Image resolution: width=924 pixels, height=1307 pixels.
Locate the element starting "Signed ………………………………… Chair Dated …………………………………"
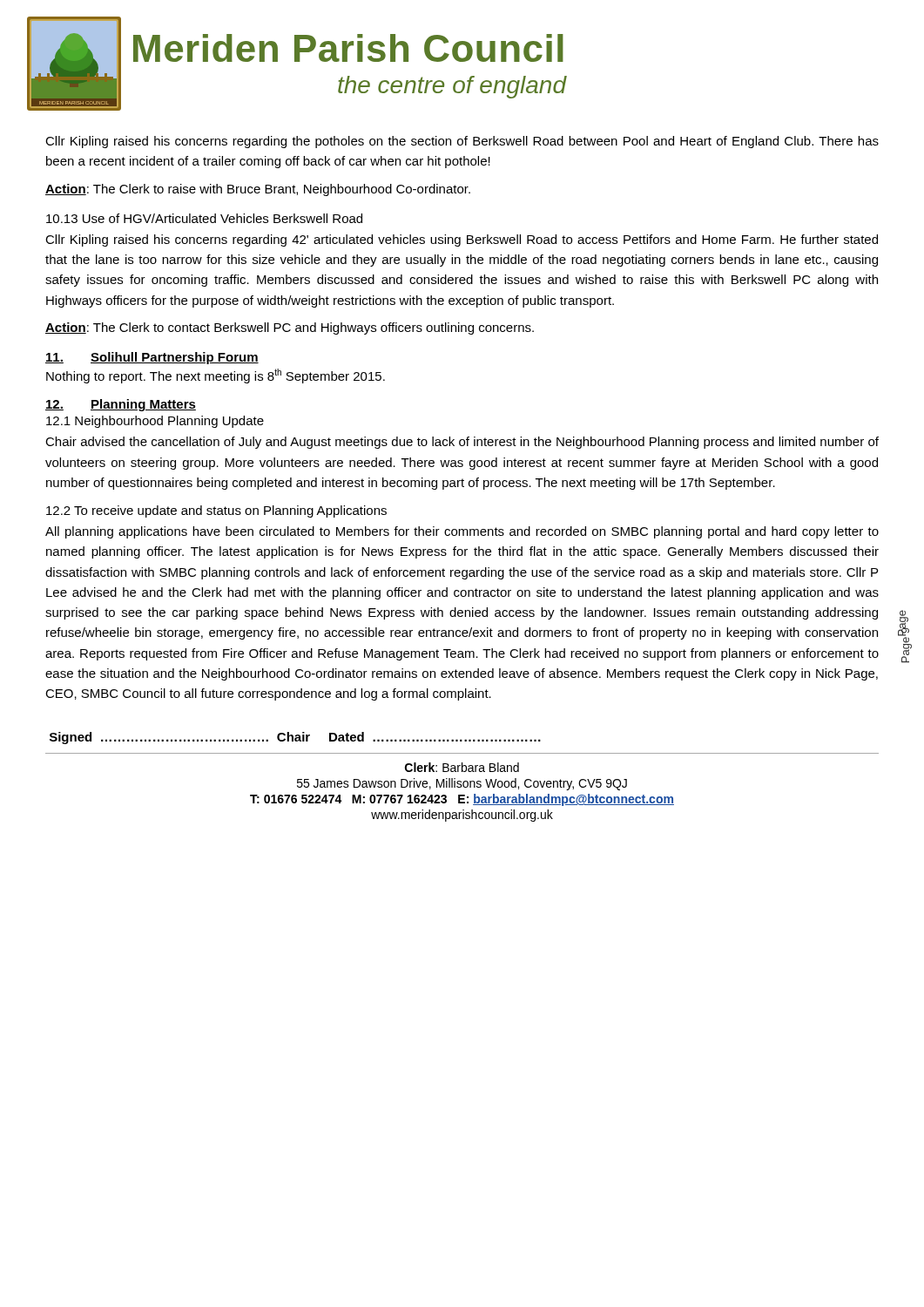294,737
